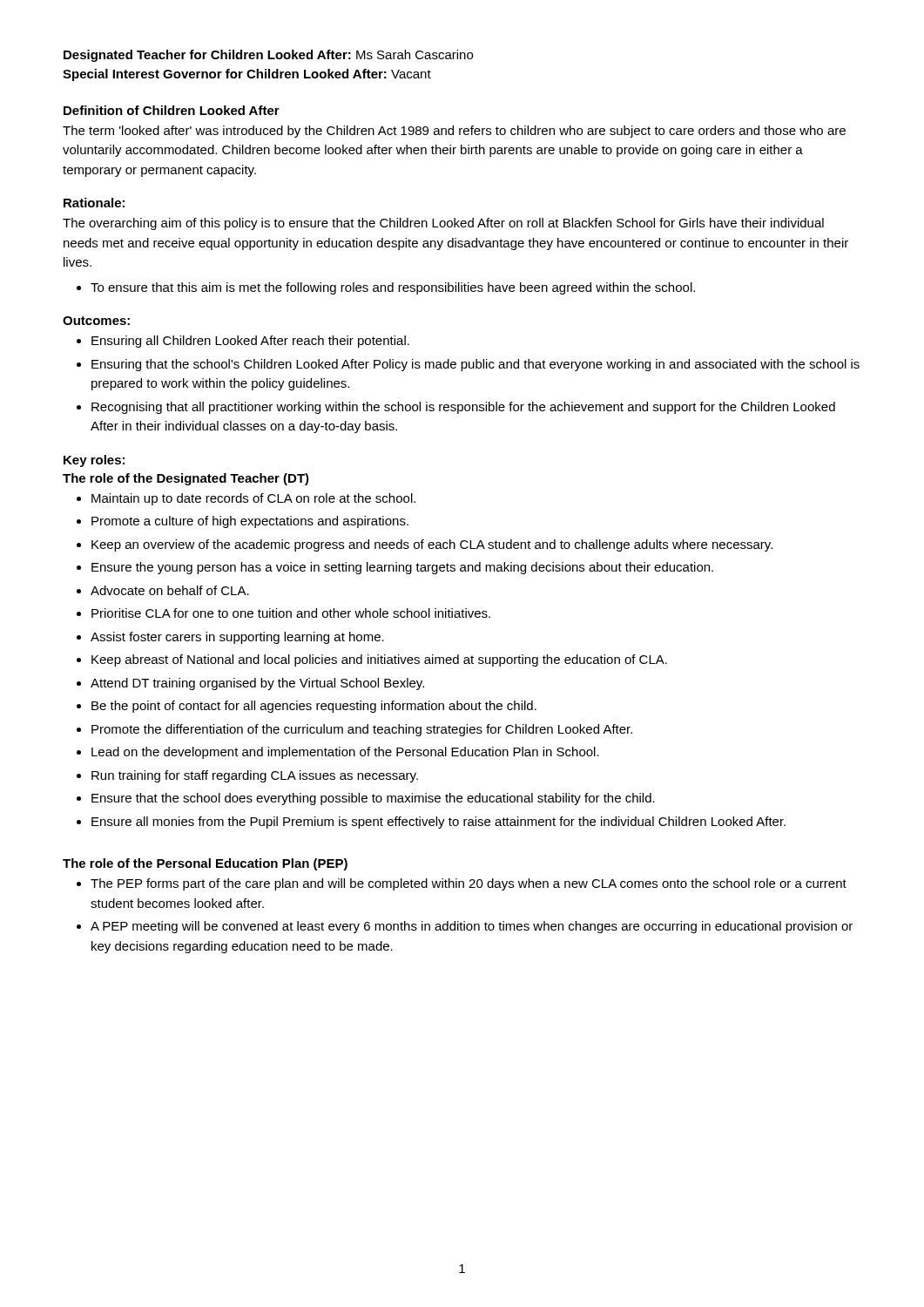Point to the block beginning "Keep abreast of"
The height and width of the screenshot is (1307, 924).
tap(379, 659)
